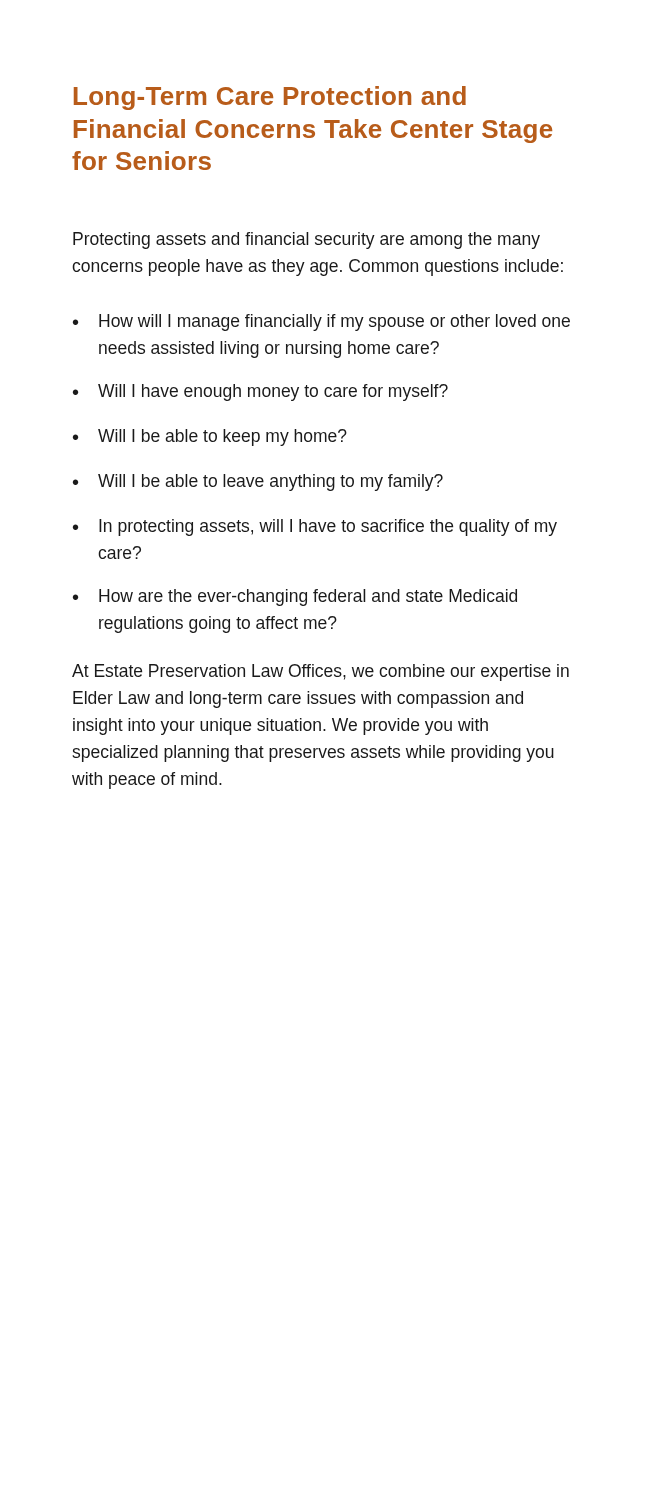Select the list item that reads "• In protecting assets,"
651x1500 pixels.
[326, 540]
